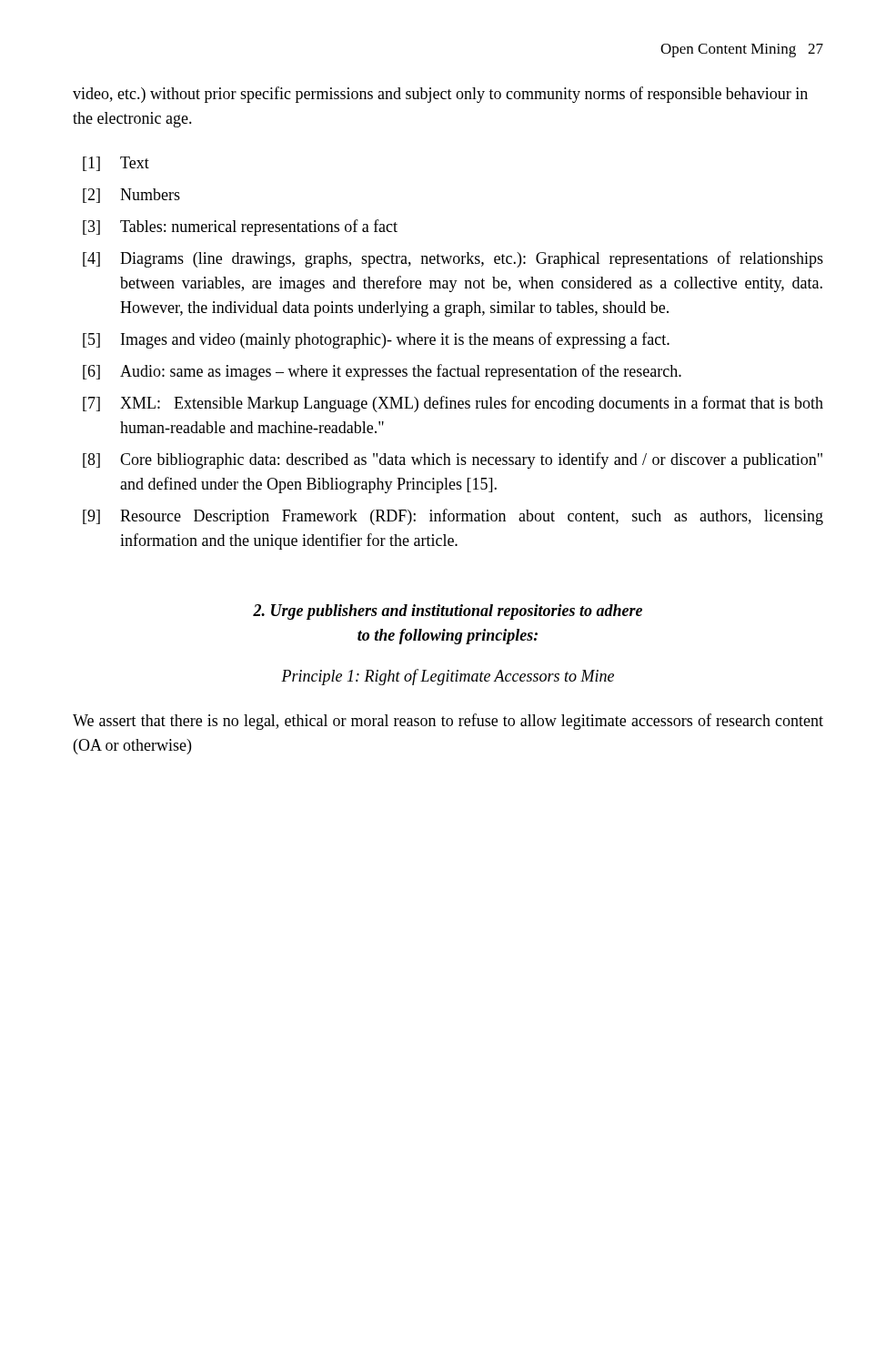Screen dimensions: 1365x896
Task: Click on the list item that reads "[6] Audio: same as images"
Action: pos(453,372)
